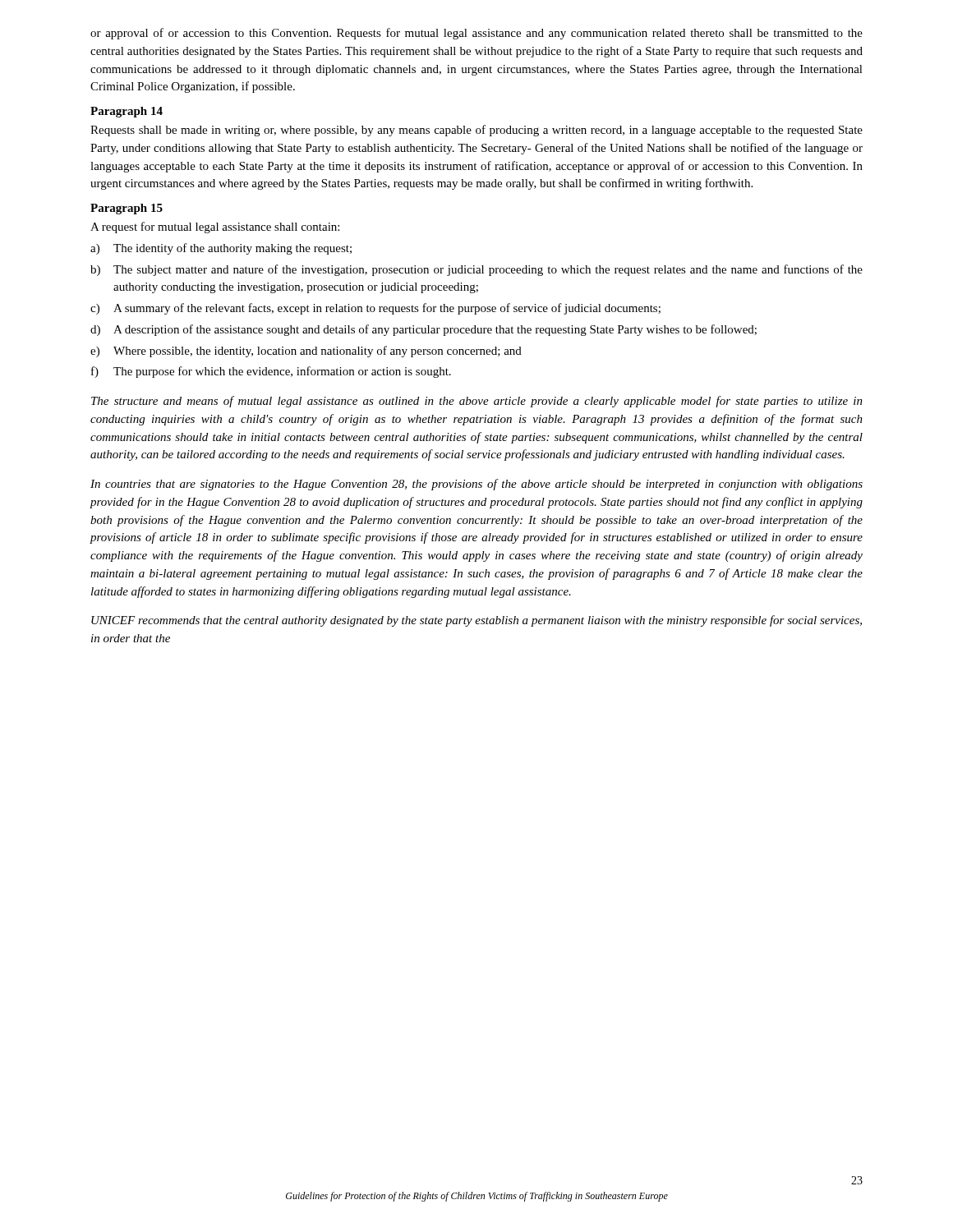Locate the text block starting "f) The purpose for which the evidence, information"
This screenshot has width=953, height=1232.
click(x=271, y=372)
